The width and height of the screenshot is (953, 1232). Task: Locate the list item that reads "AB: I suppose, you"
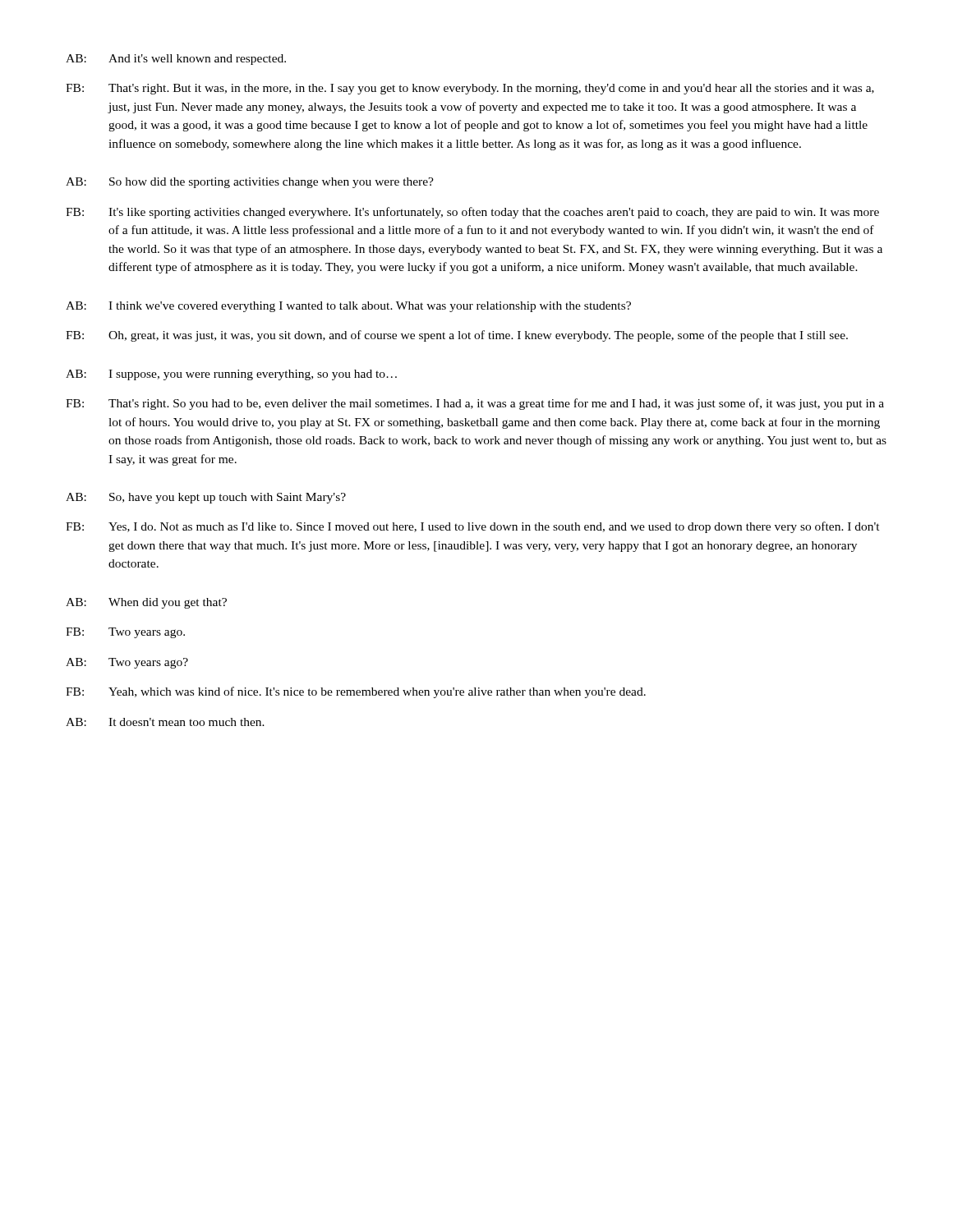(x=231, y=375)
